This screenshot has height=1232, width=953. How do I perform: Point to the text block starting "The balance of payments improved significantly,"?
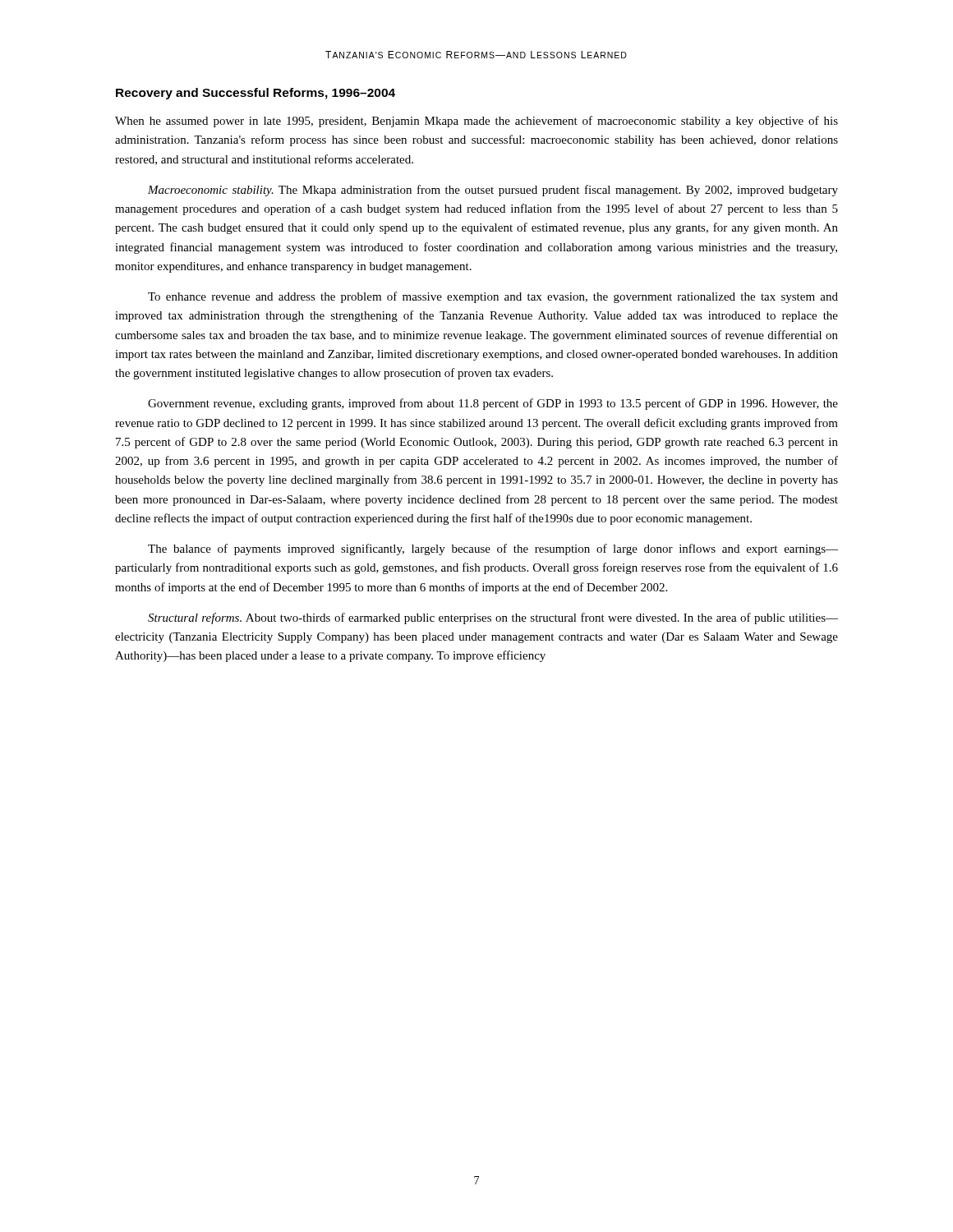coord(476,568)
